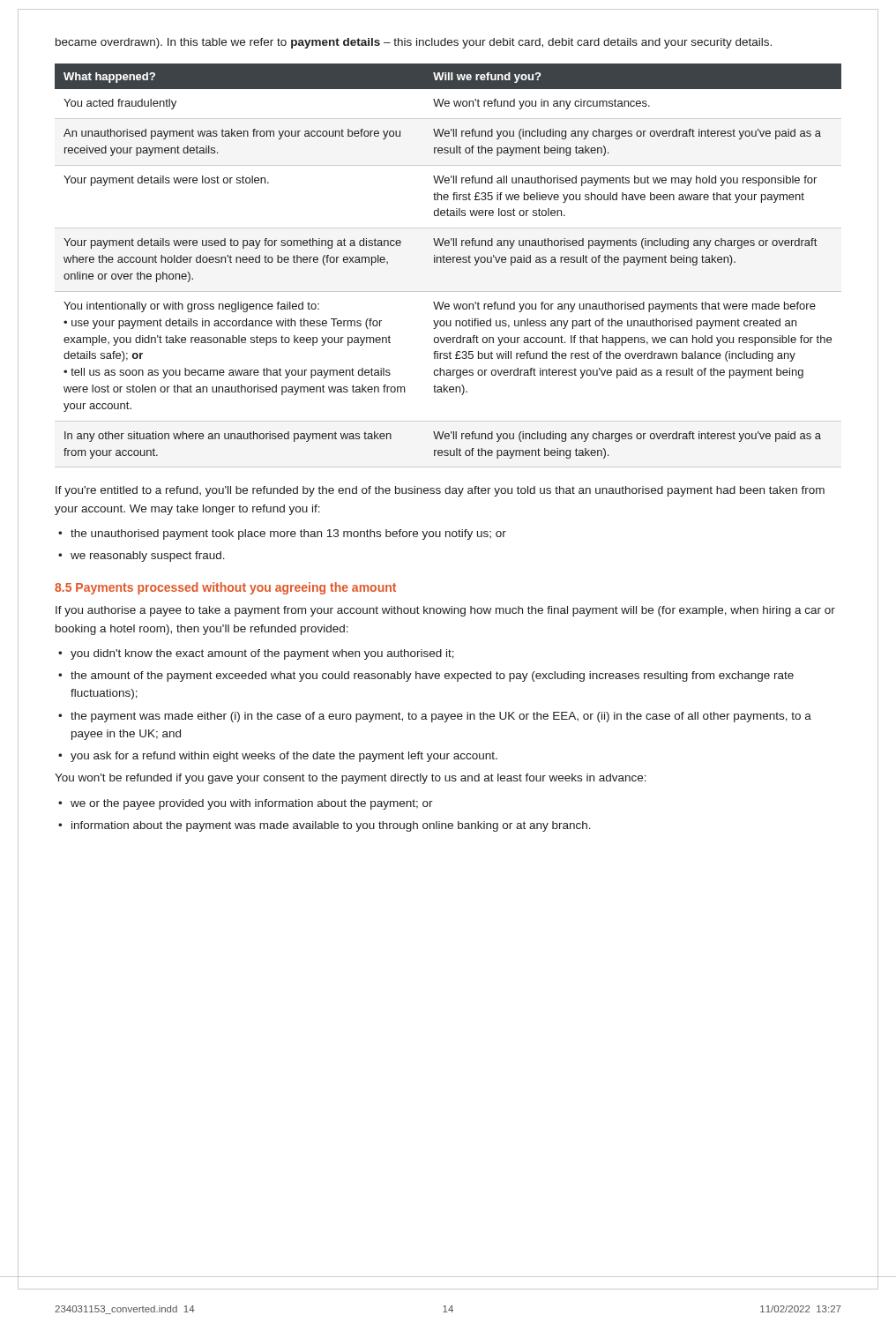Locate the text block starting "we or the payee provided"
This screenshot has height=1323, width=896.
click(252, 803)
